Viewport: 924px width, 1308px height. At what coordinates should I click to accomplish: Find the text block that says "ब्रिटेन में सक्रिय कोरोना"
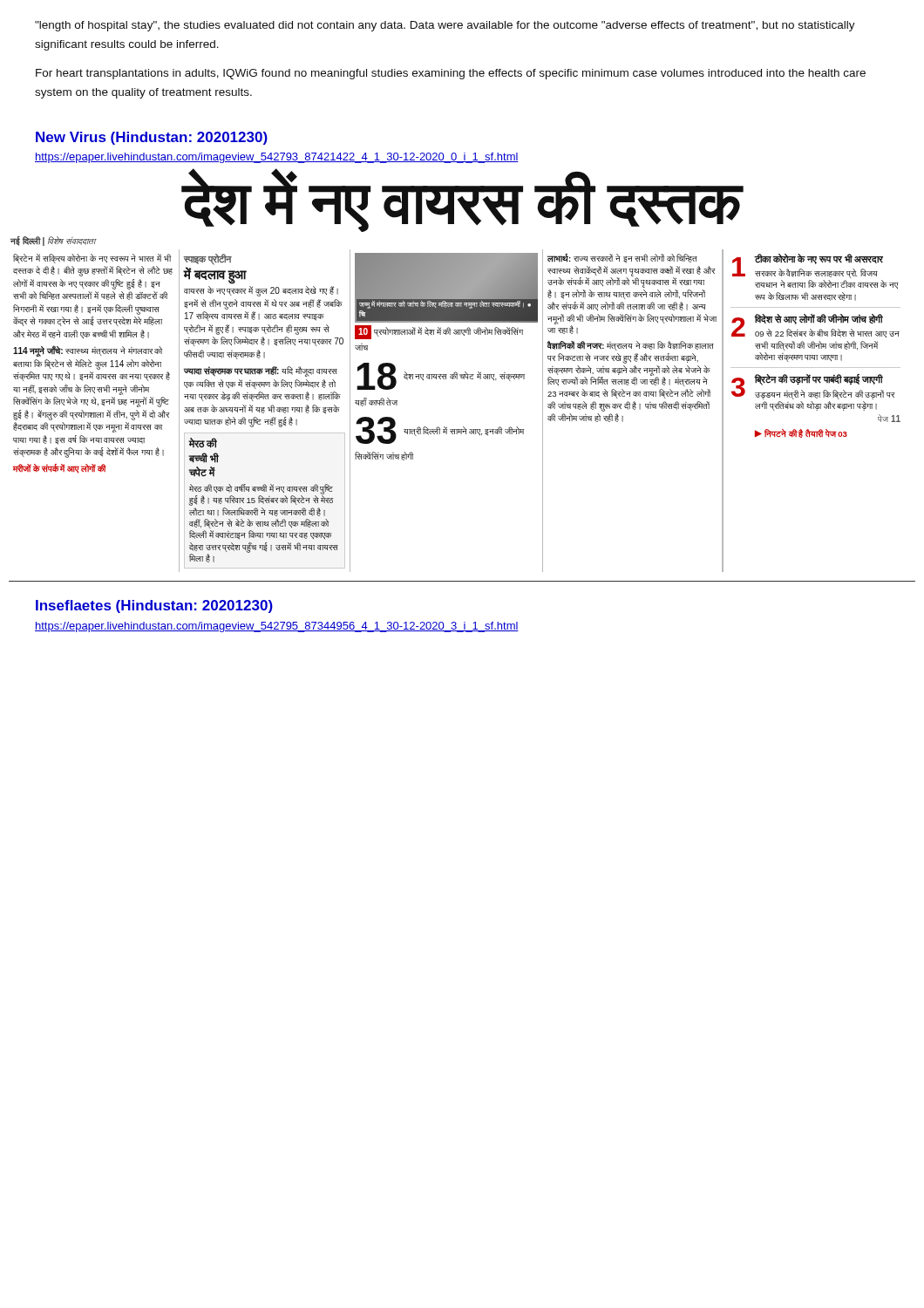coord(94,364)
